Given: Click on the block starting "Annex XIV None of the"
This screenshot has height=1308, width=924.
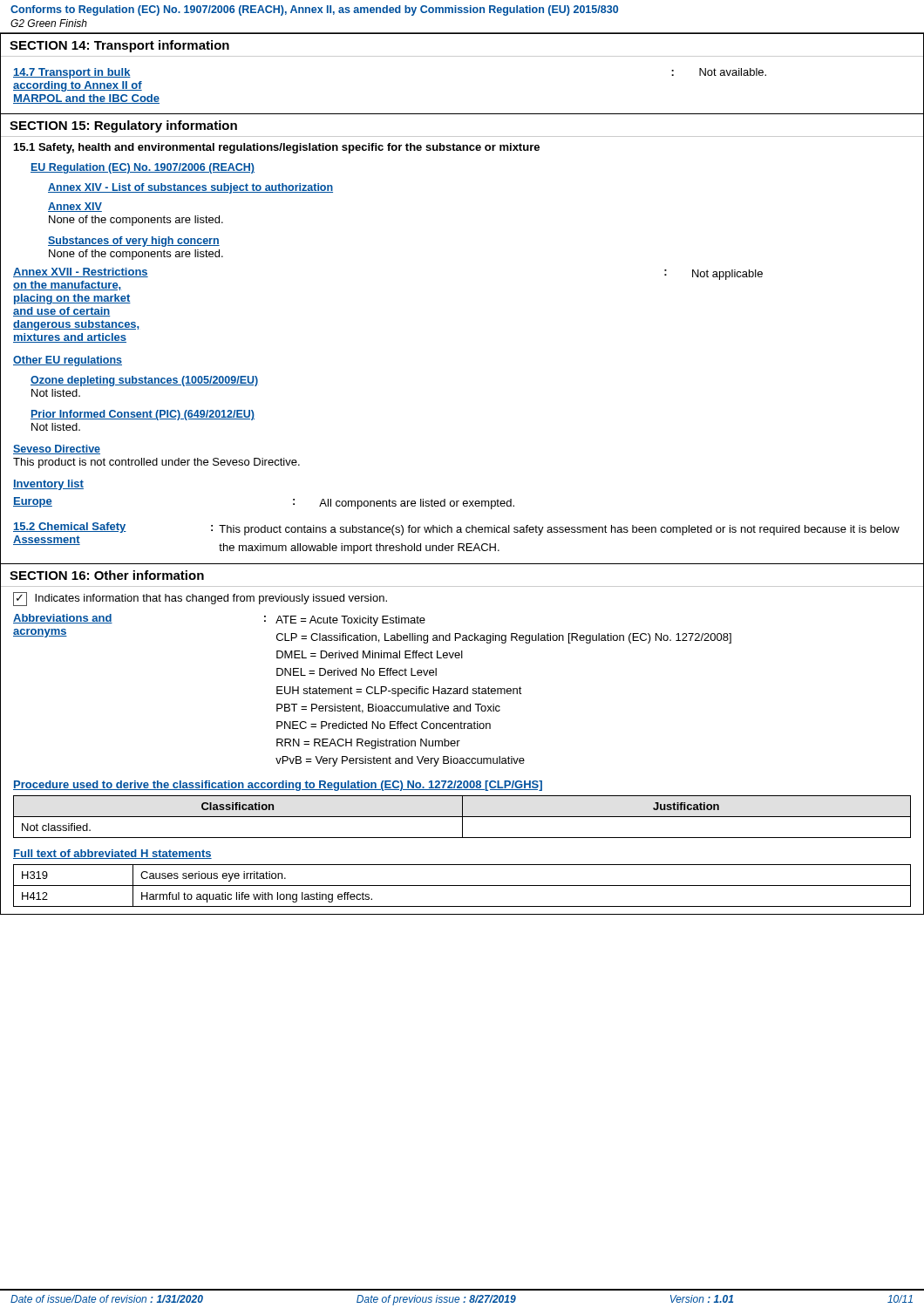Looking at the screenshot, I should coord(136,213).
